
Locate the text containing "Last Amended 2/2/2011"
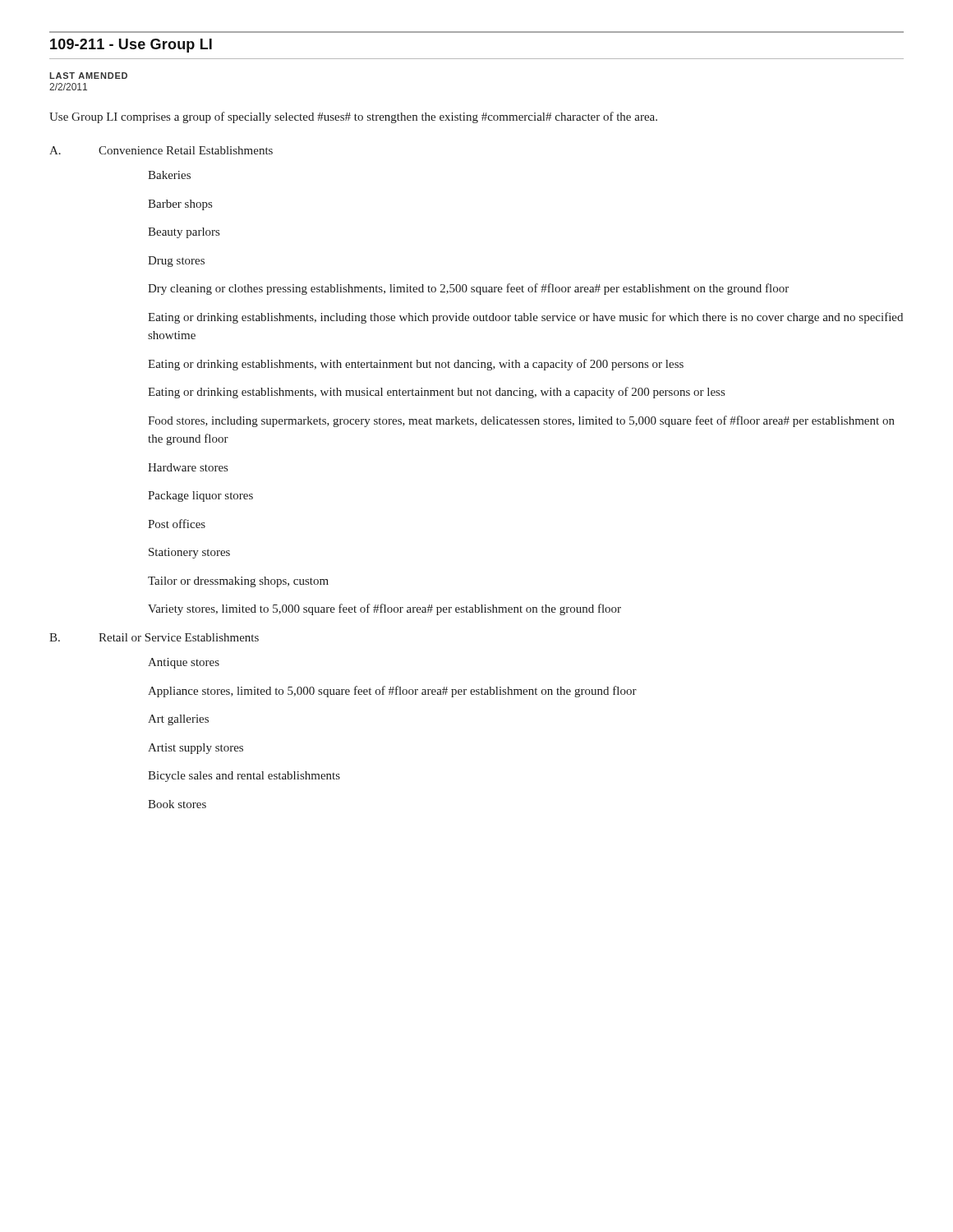tap(88, 76)
